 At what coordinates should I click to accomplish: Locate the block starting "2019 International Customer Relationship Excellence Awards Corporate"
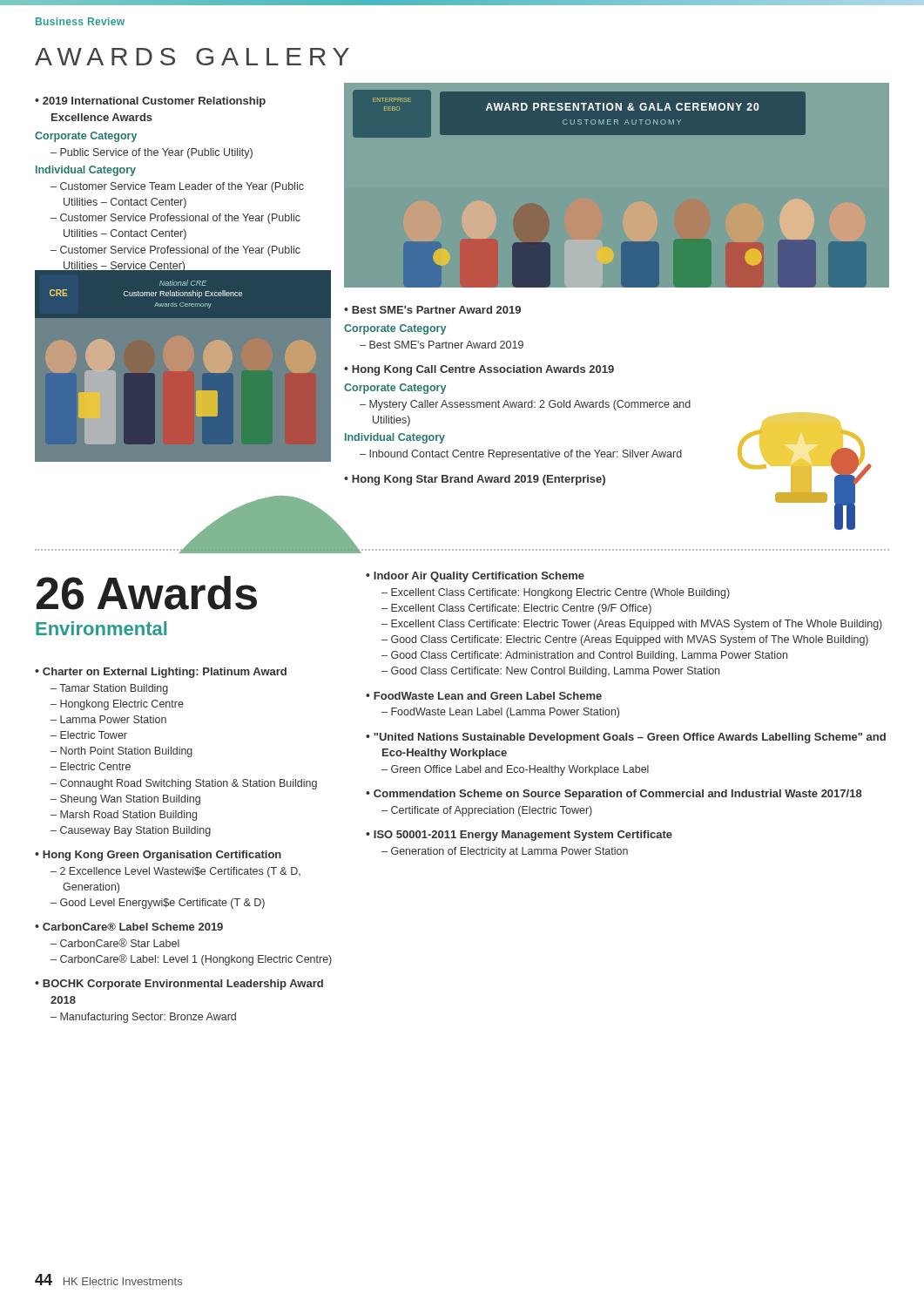pos(179,230)
